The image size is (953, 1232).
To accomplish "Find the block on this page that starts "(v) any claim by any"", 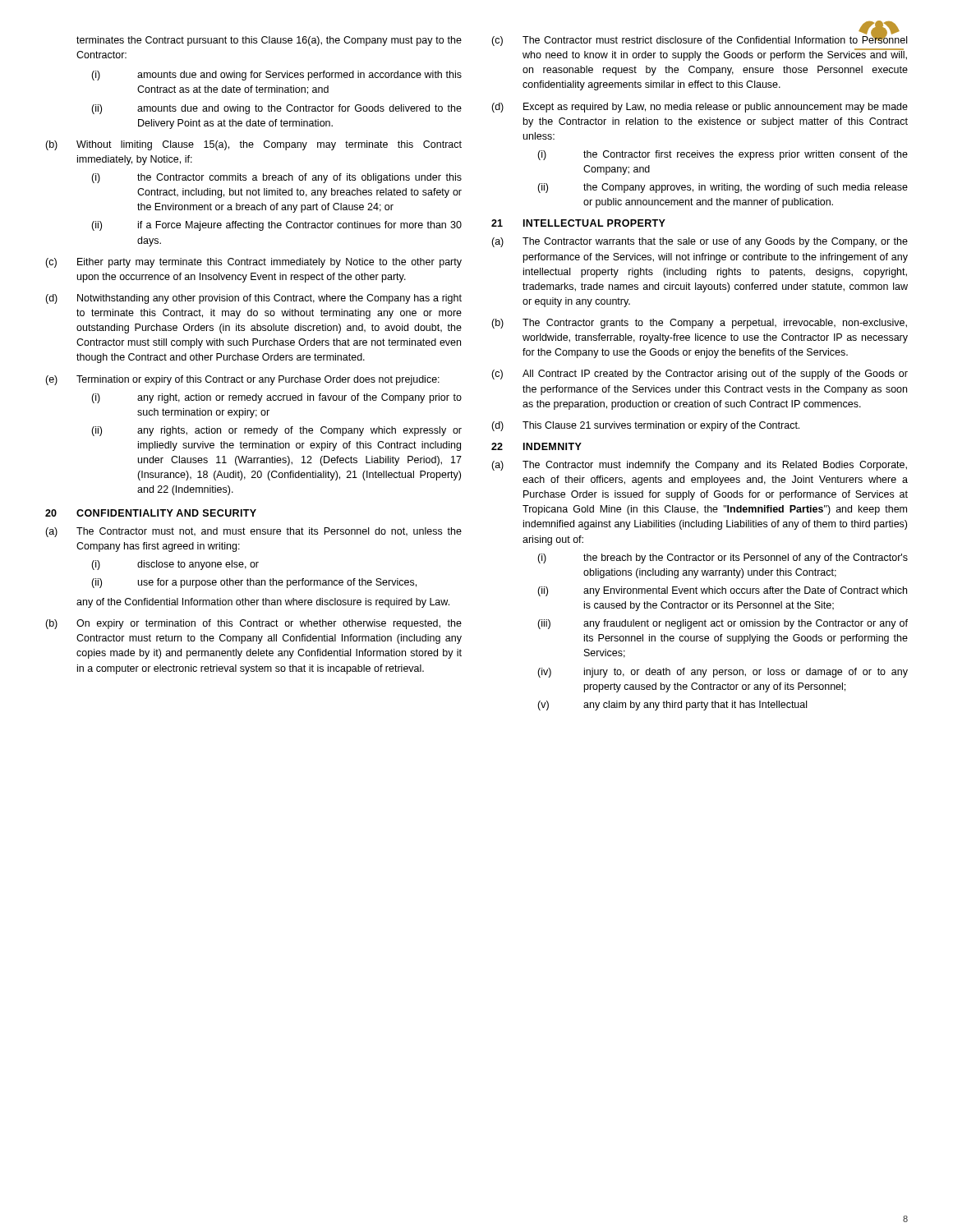I will click(700, 705).
